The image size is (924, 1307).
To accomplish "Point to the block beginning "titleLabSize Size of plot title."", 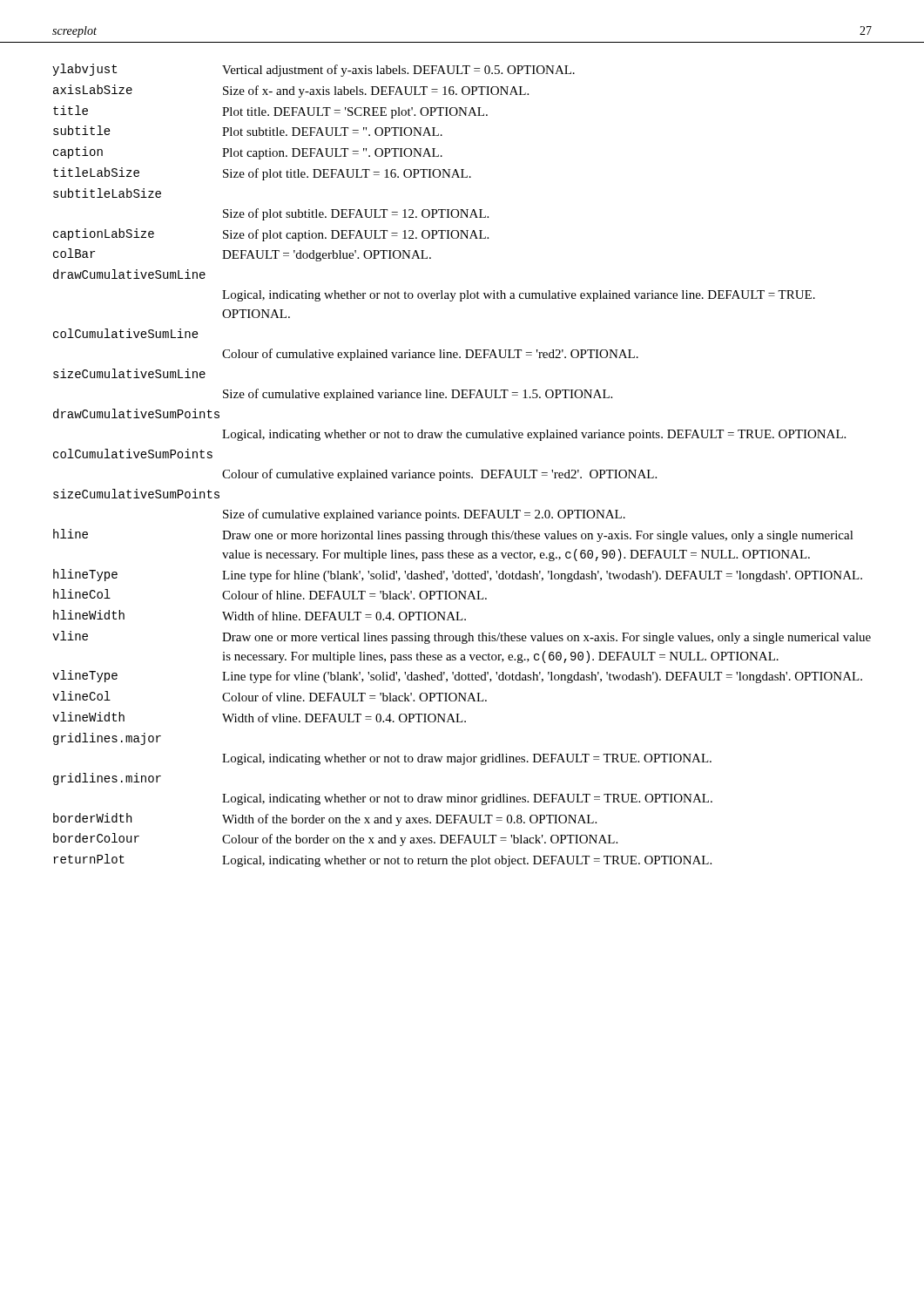I will coord(462,174).
